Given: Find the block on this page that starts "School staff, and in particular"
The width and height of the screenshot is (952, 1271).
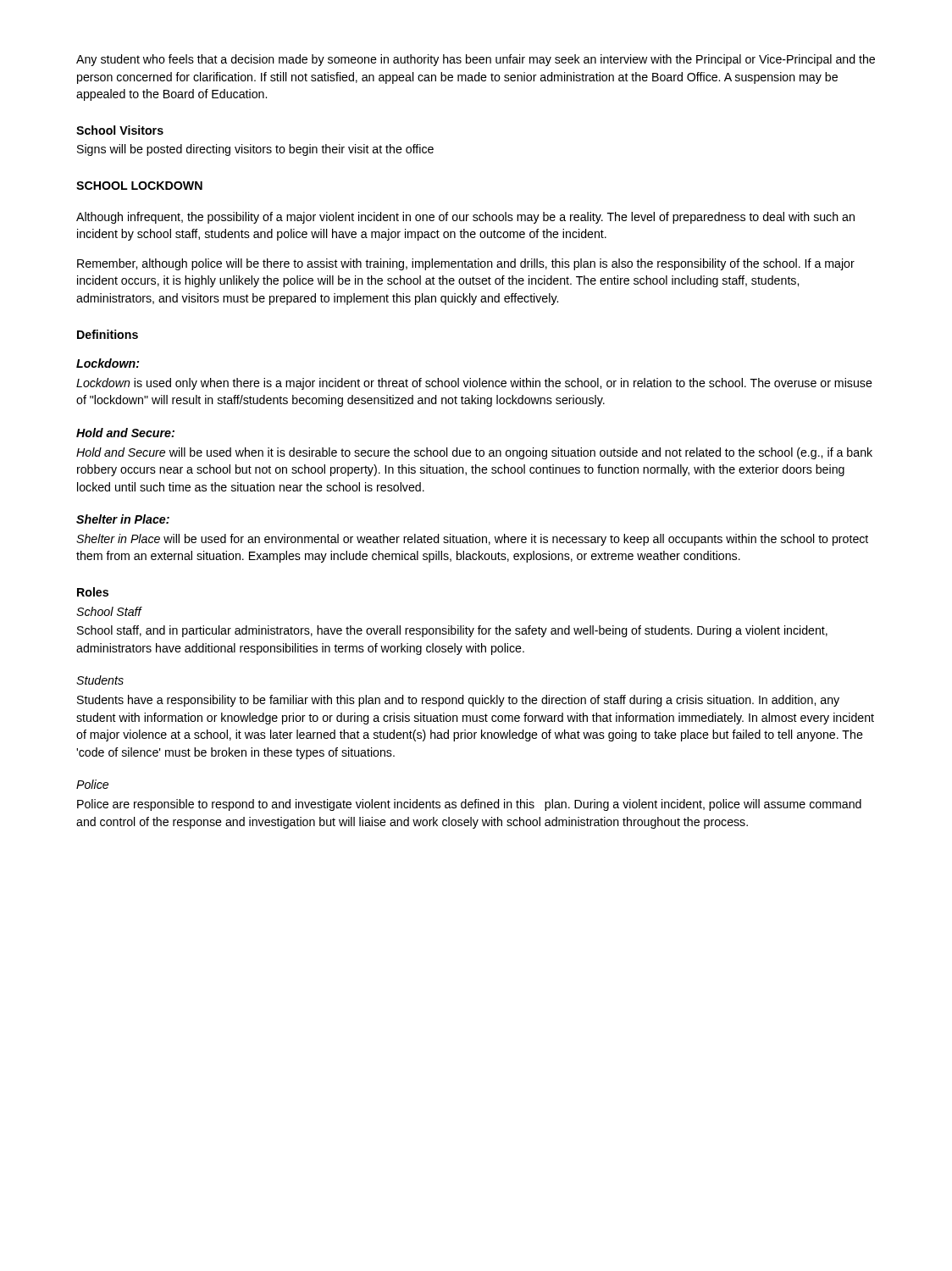Looking at the screenshot, I should [476, 640].
